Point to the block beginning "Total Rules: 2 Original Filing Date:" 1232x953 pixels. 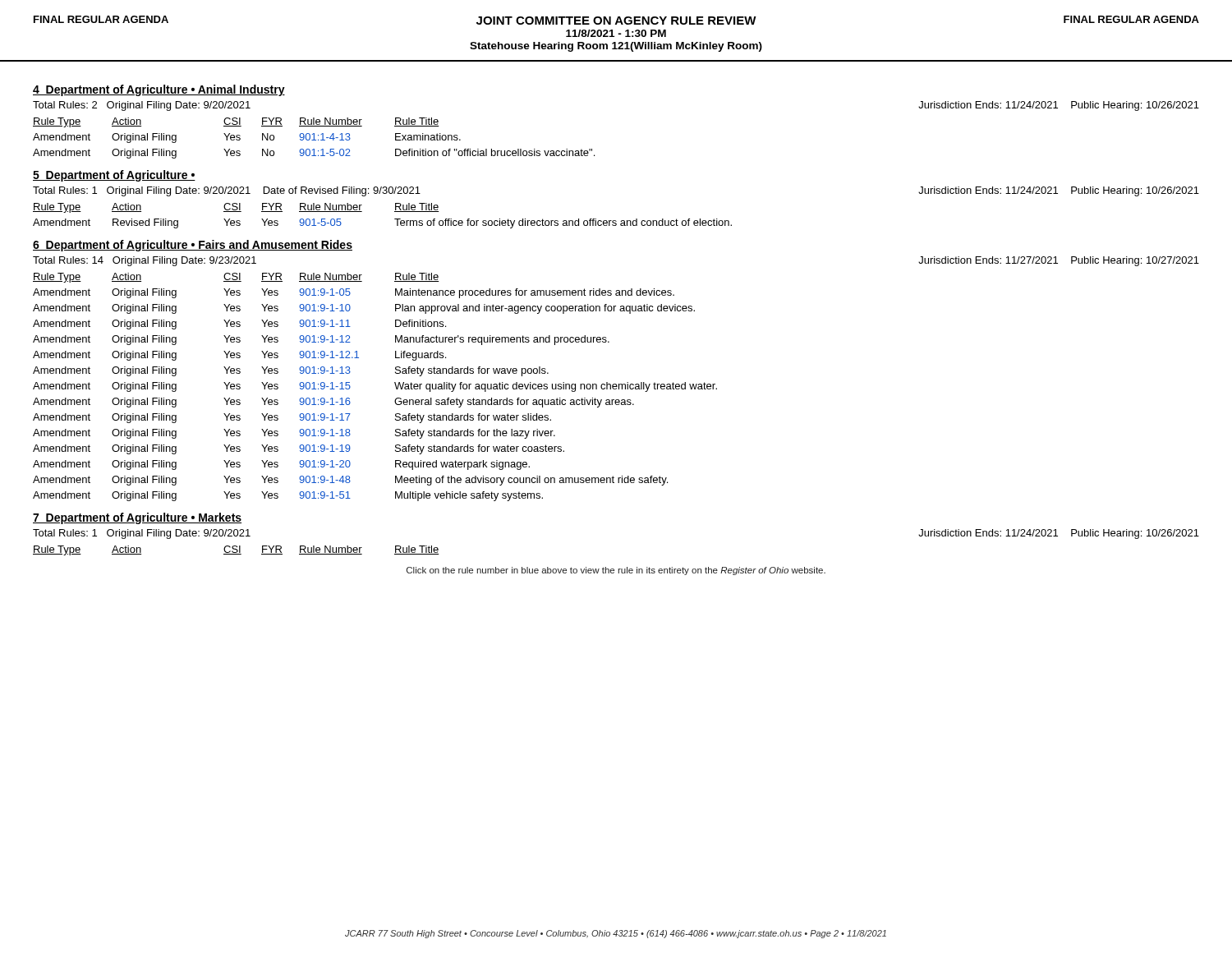click(139, 106)
